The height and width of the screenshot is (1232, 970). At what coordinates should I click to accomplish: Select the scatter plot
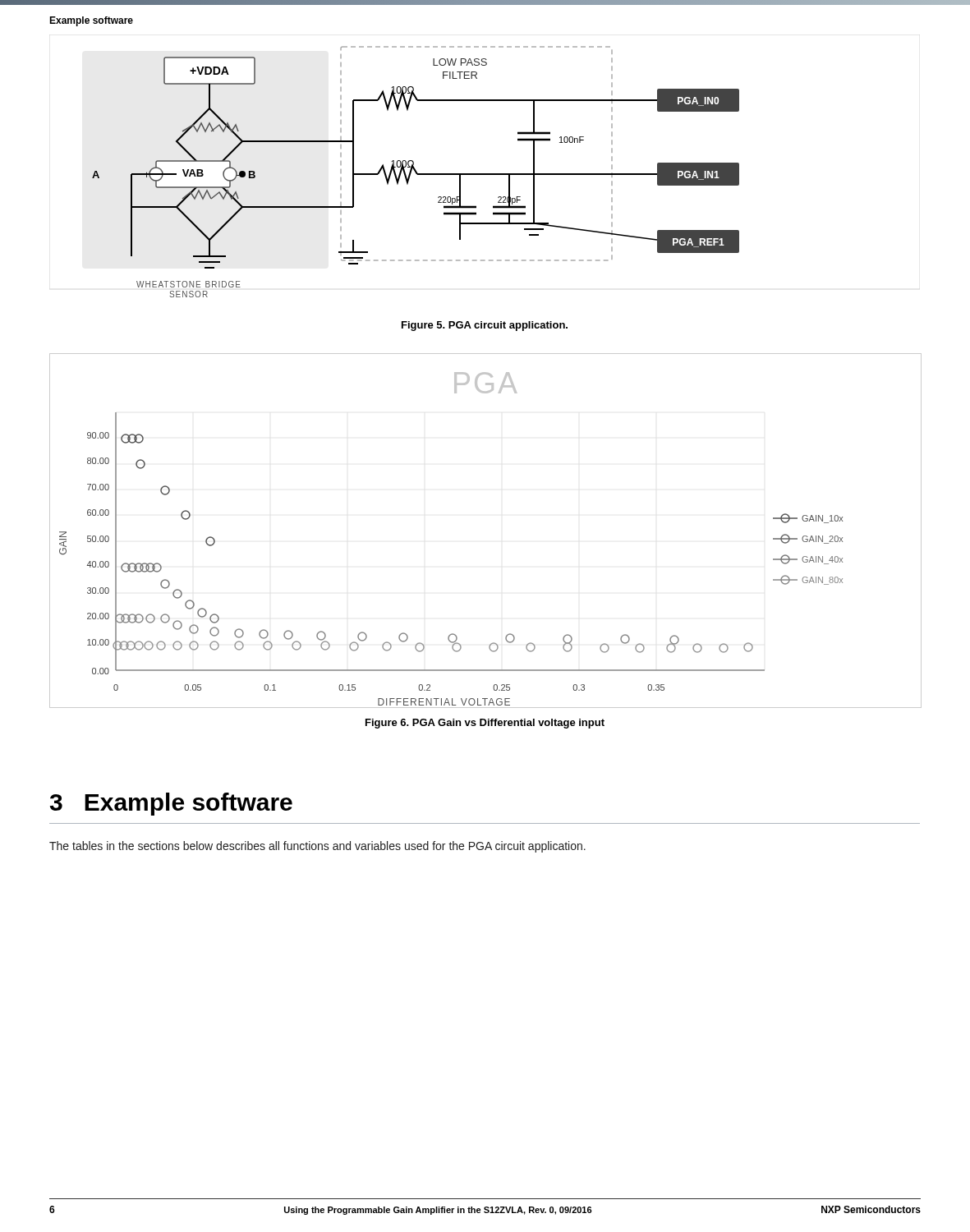coord(485,531)
